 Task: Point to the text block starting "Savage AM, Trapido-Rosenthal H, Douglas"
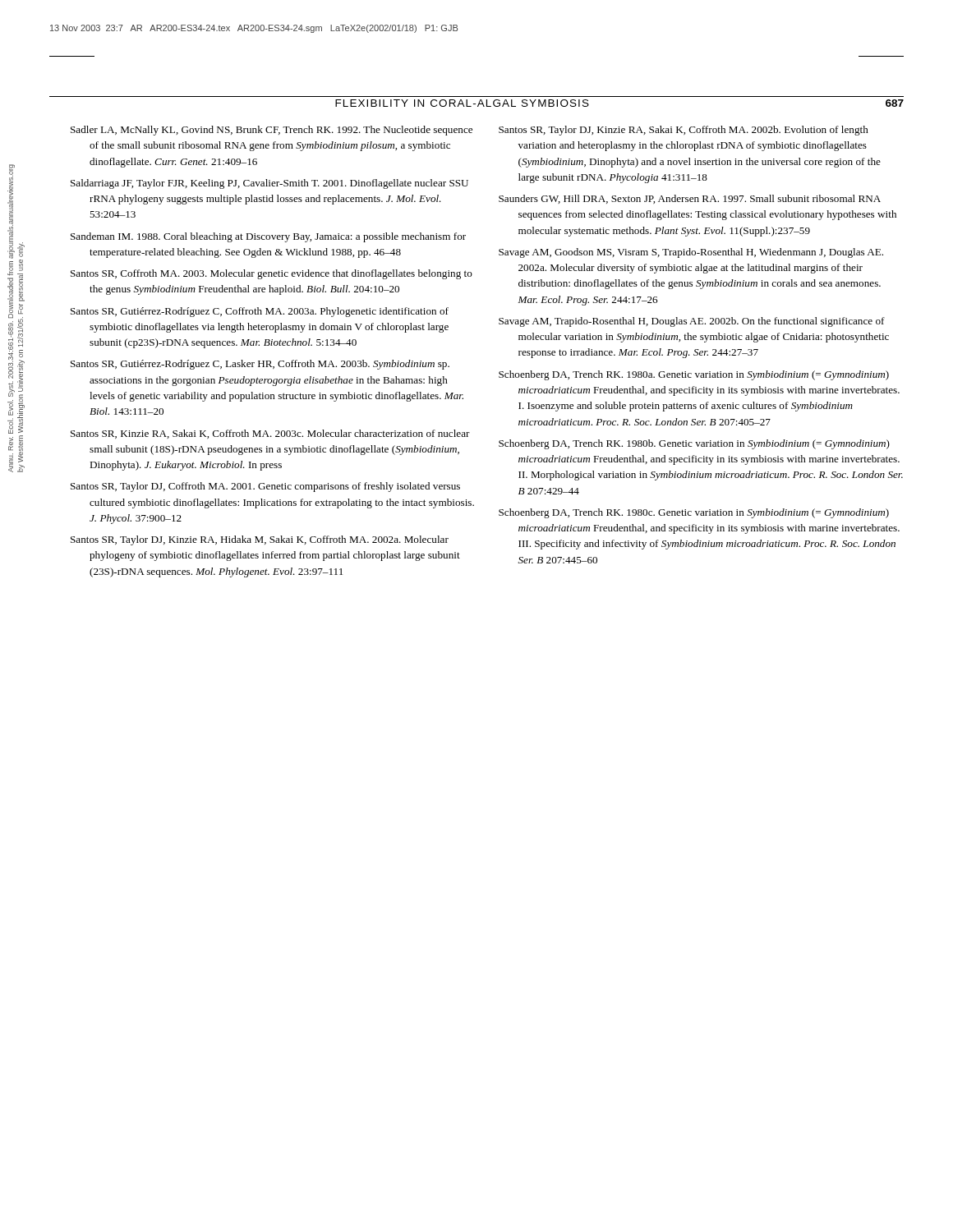coord(694,337)
